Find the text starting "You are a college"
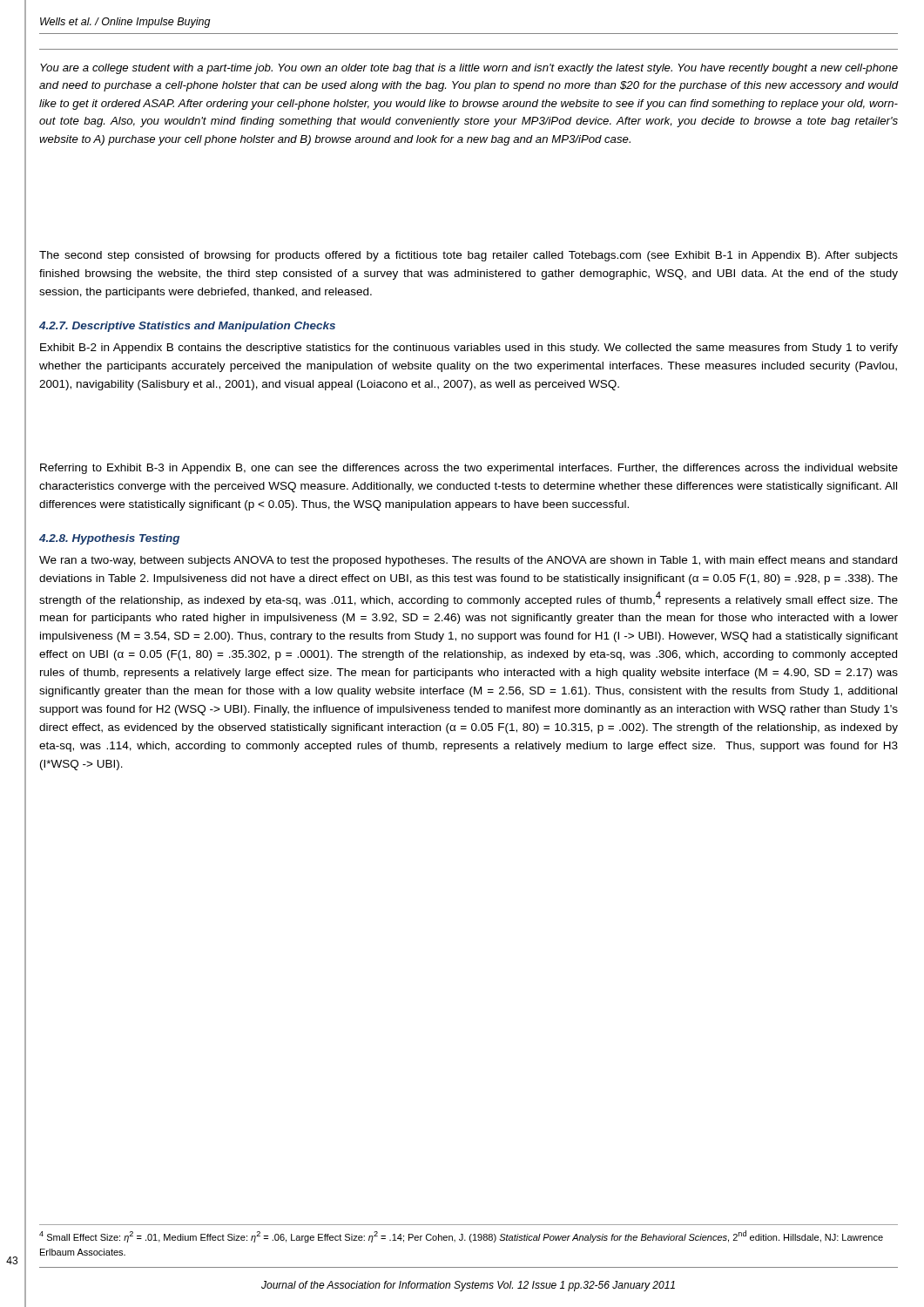 469,103
